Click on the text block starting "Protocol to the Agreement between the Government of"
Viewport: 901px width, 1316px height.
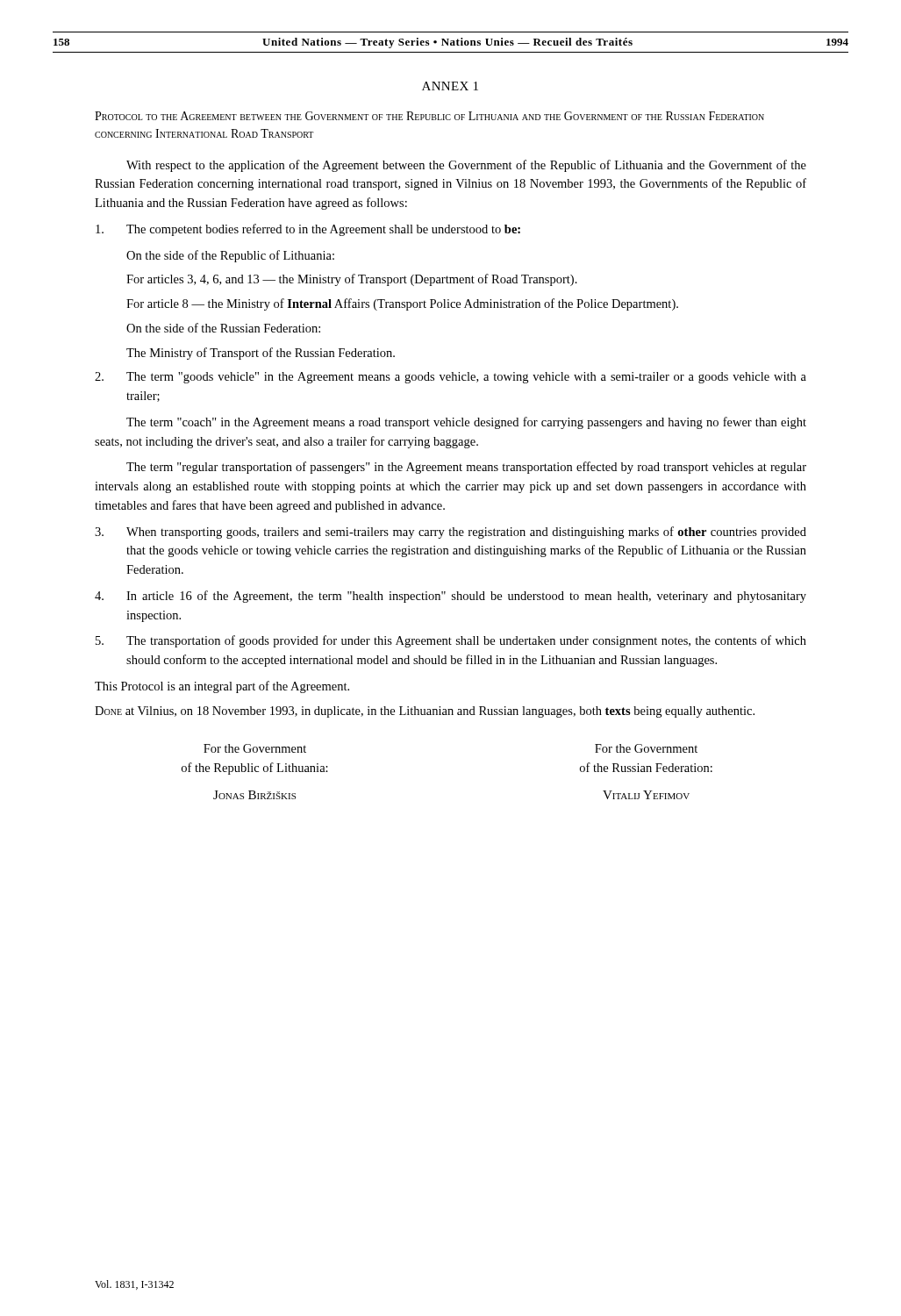(x=430, y=125)
